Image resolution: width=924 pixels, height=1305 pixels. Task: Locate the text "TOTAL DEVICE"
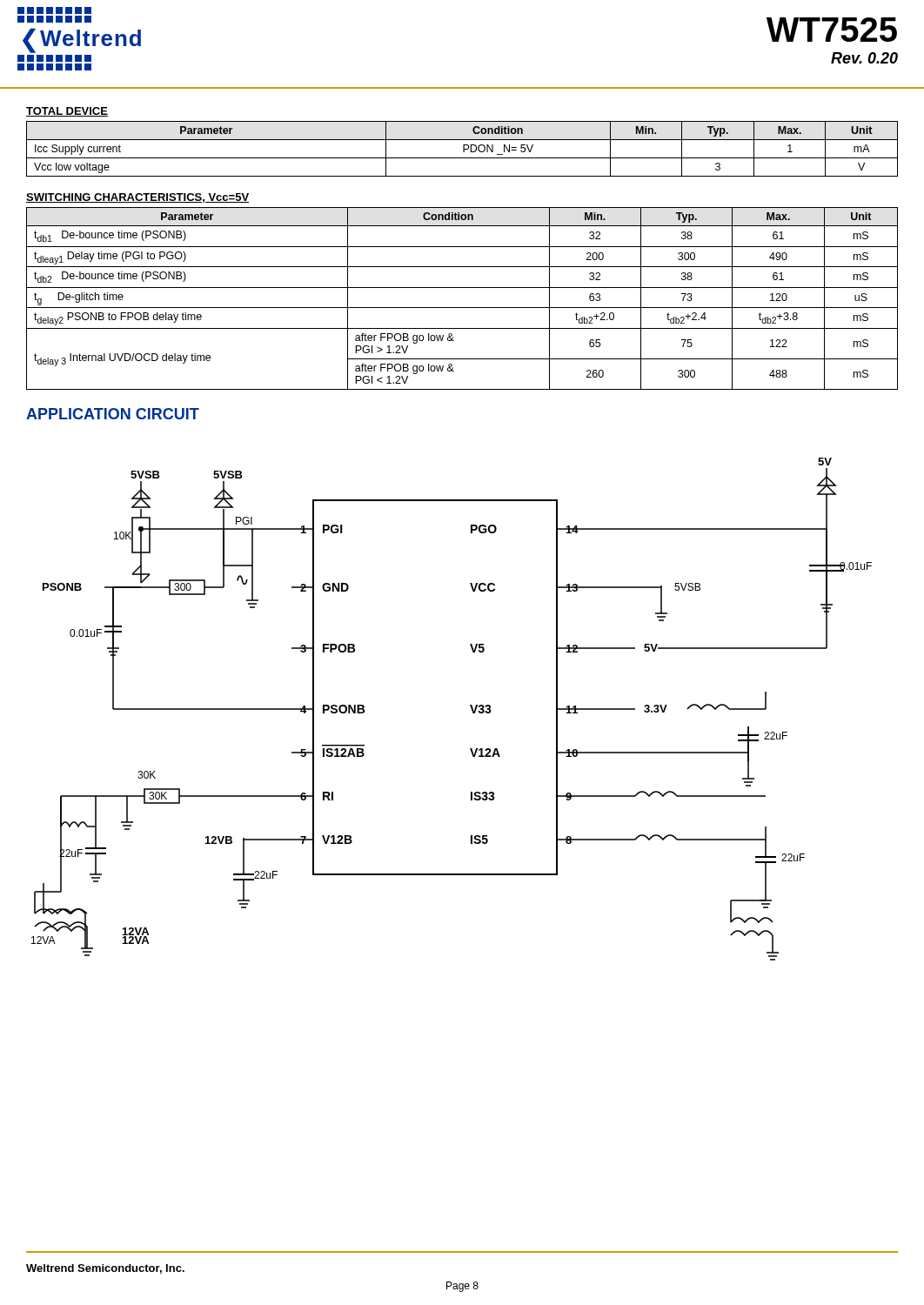tap(67, 111)
